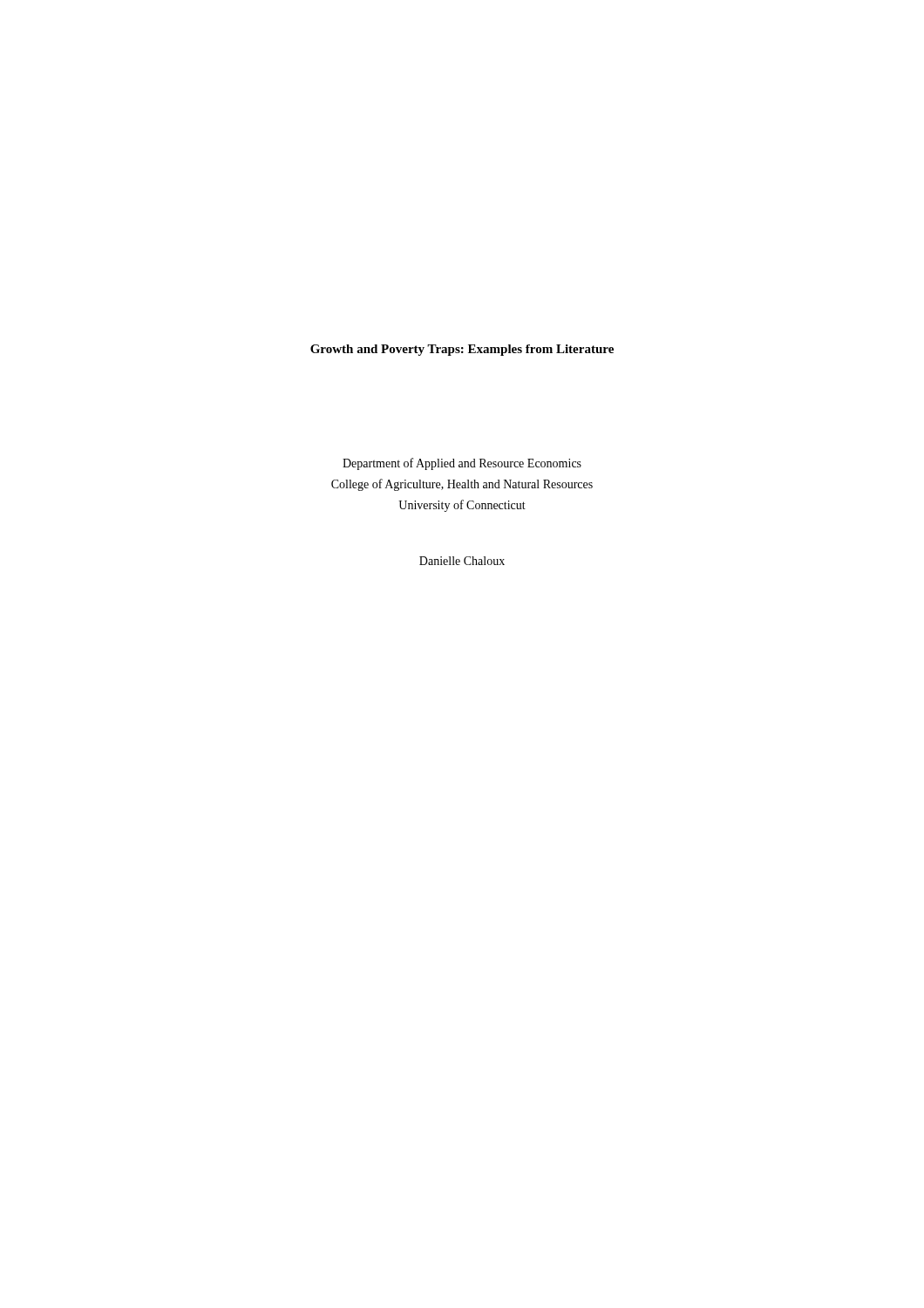Viewport: 924px width, 1308px height.
Task: Locate the title that opens with "Growth and Poverty Traps: Examples from"
Action: click(462, 349)
